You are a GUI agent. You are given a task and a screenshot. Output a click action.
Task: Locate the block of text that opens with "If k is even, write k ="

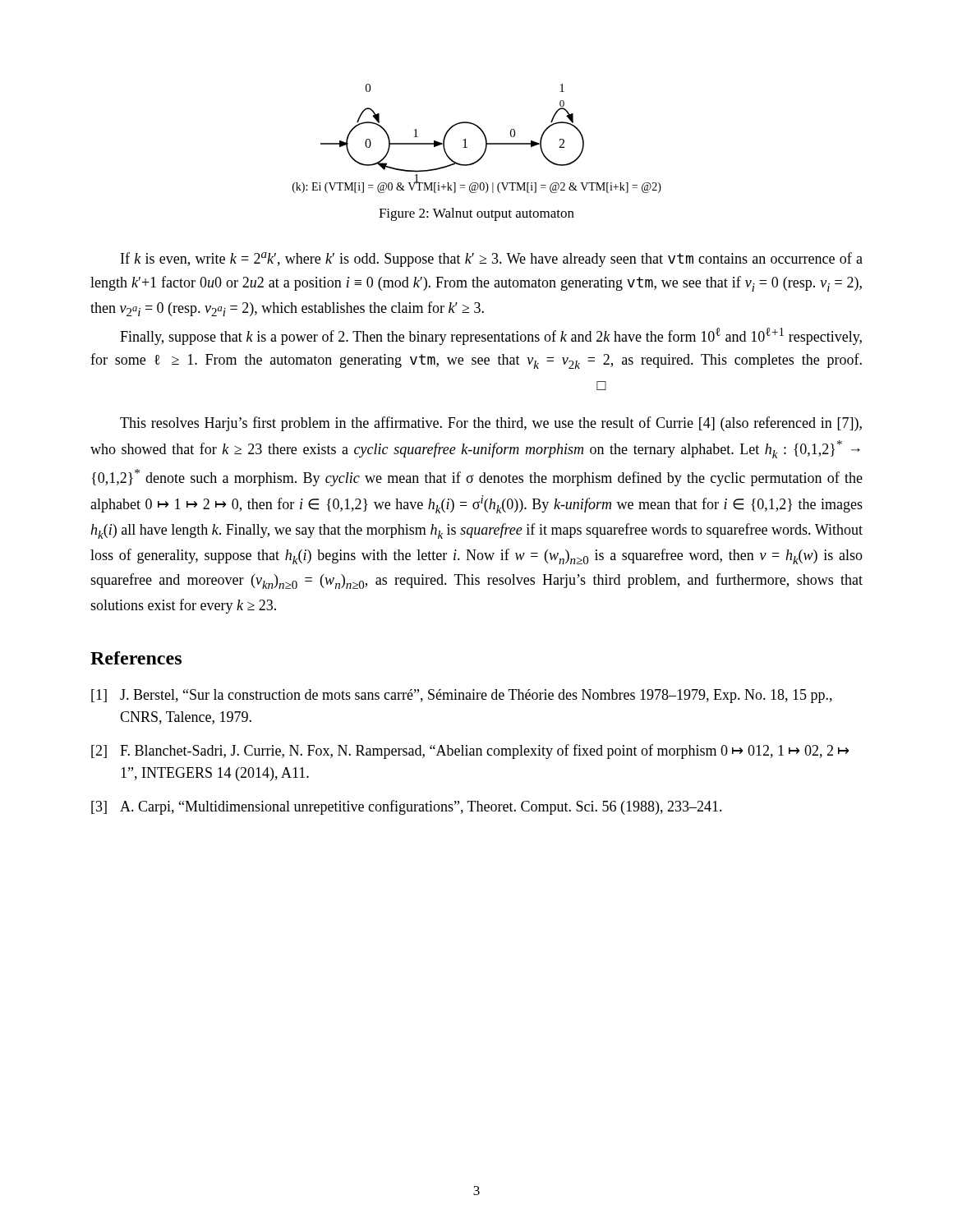[x=476, y=283]
